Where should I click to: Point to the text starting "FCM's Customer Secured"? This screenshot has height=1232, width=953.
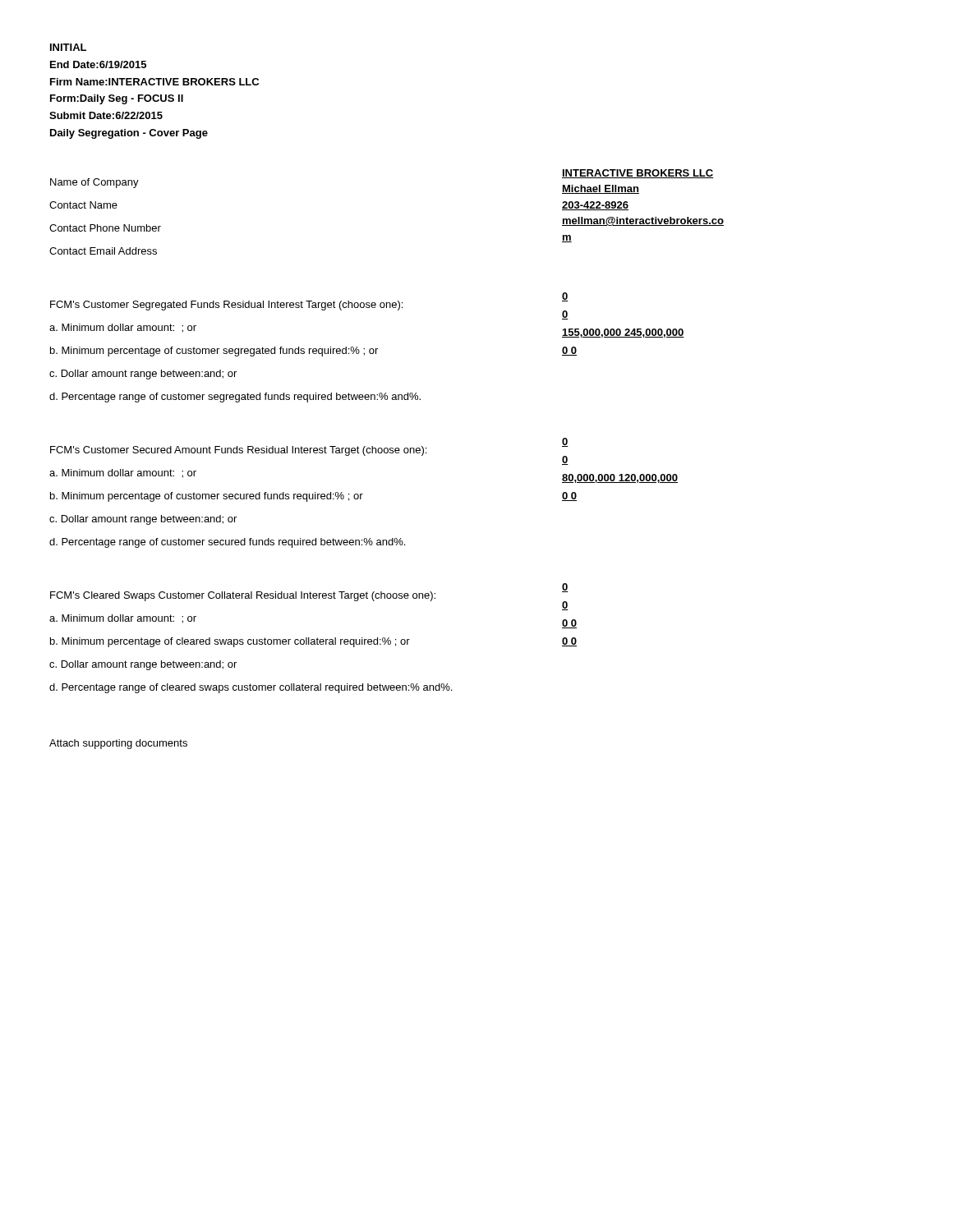pos(297,496)
